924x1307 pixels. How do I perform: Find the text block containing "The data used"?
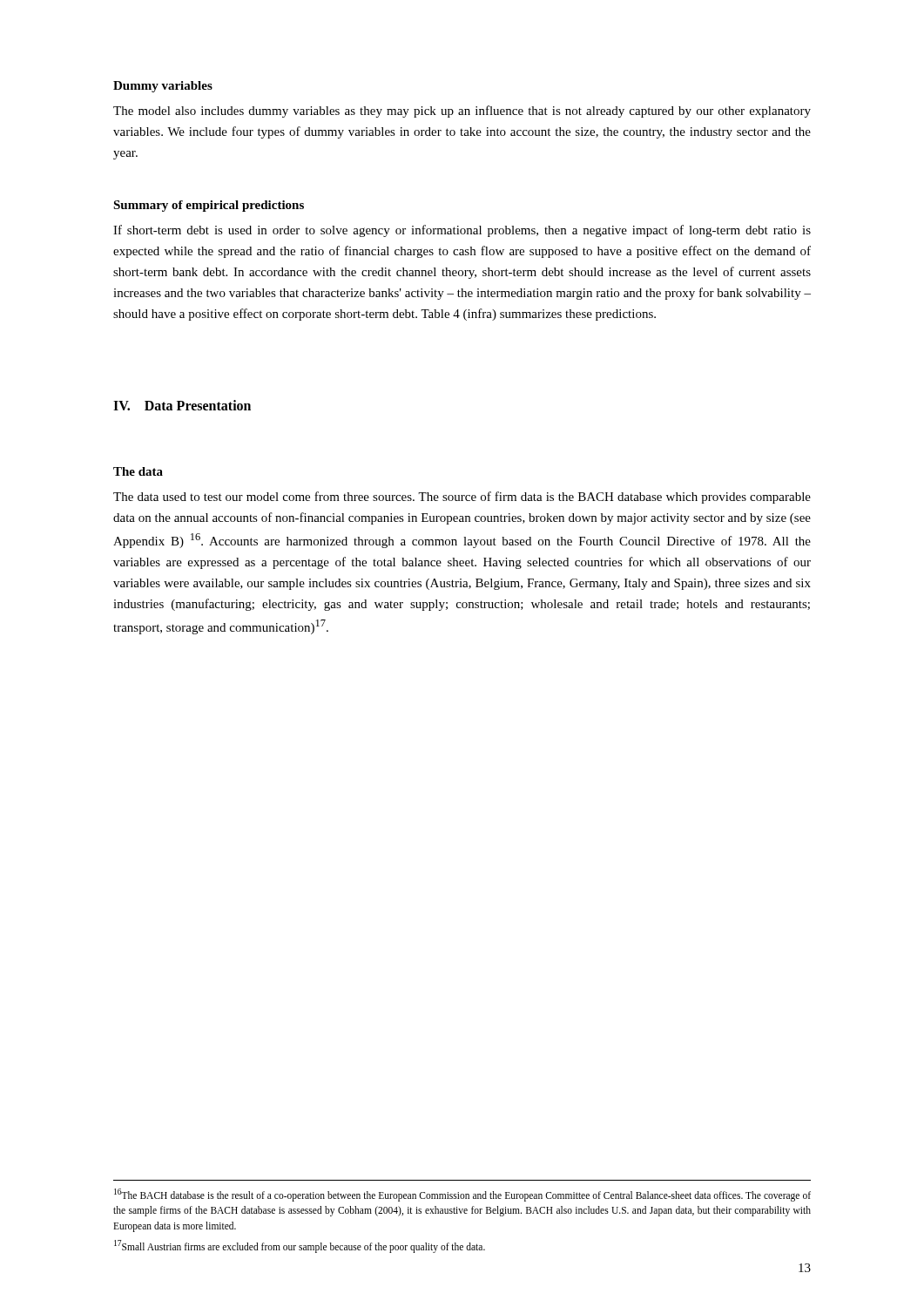tap(462, 562)
